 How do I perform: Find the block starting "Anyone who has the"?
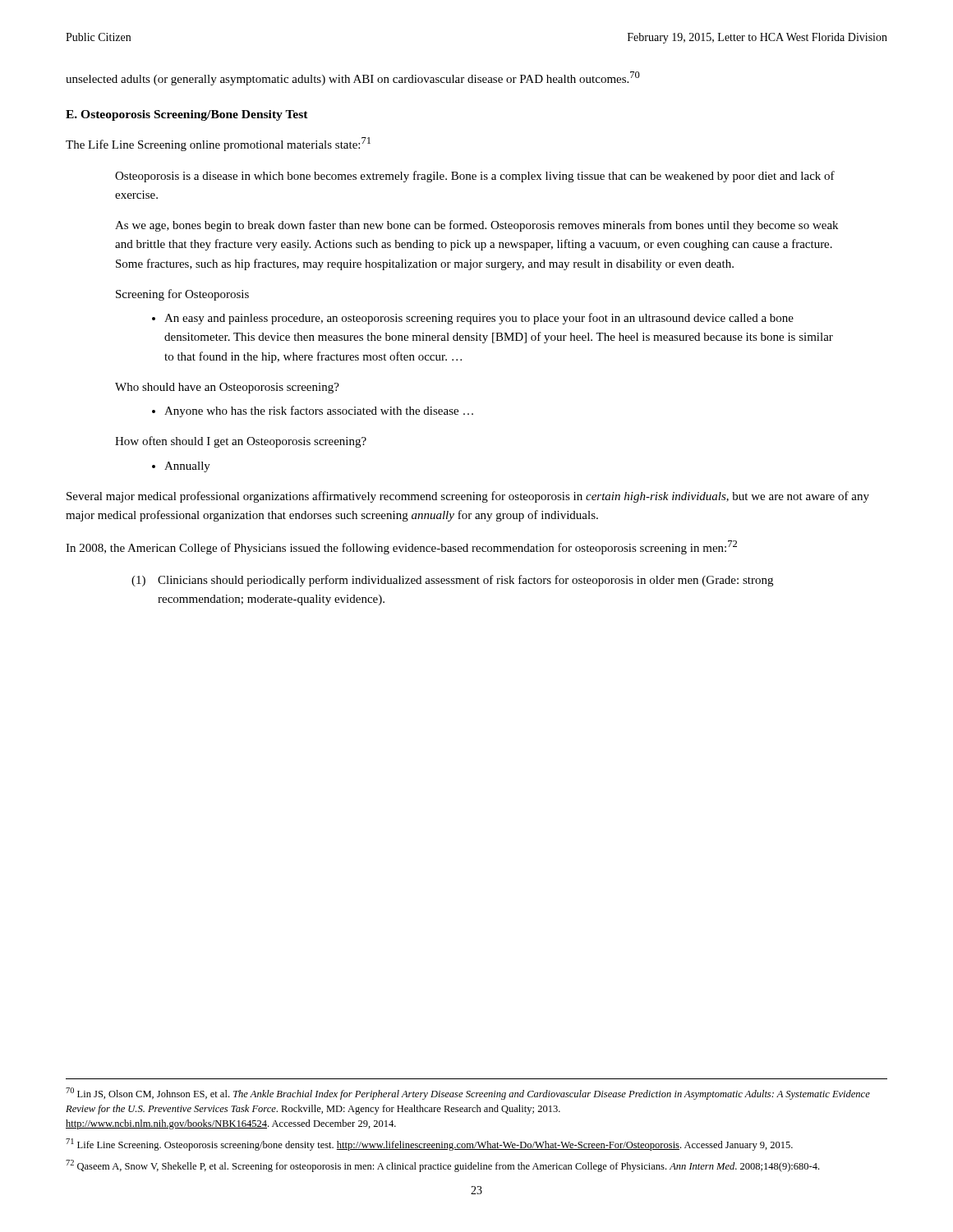pyautogui.click(x=313, y=411)
